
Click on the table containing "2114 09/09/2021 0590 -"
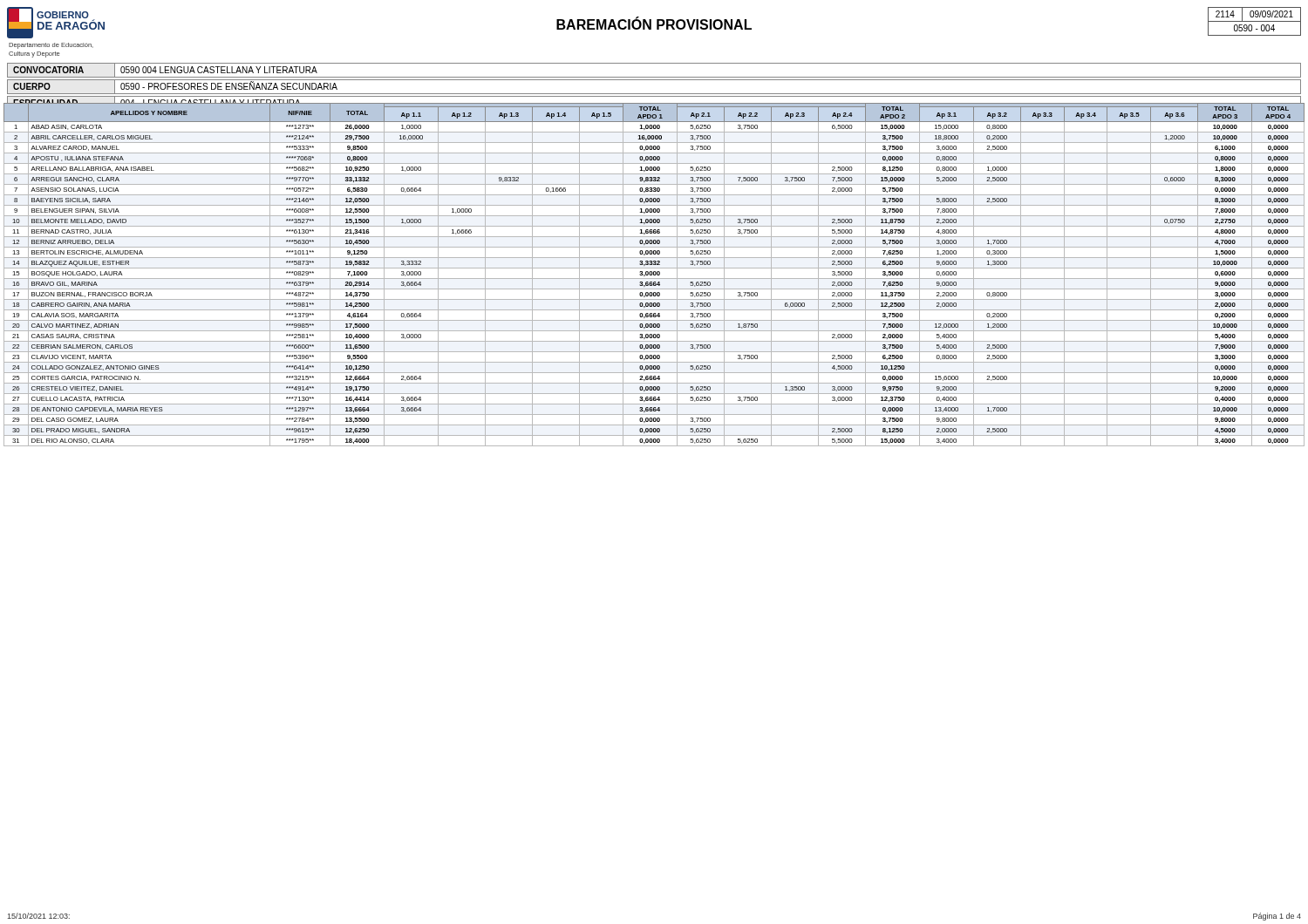tap(1254, 21)
